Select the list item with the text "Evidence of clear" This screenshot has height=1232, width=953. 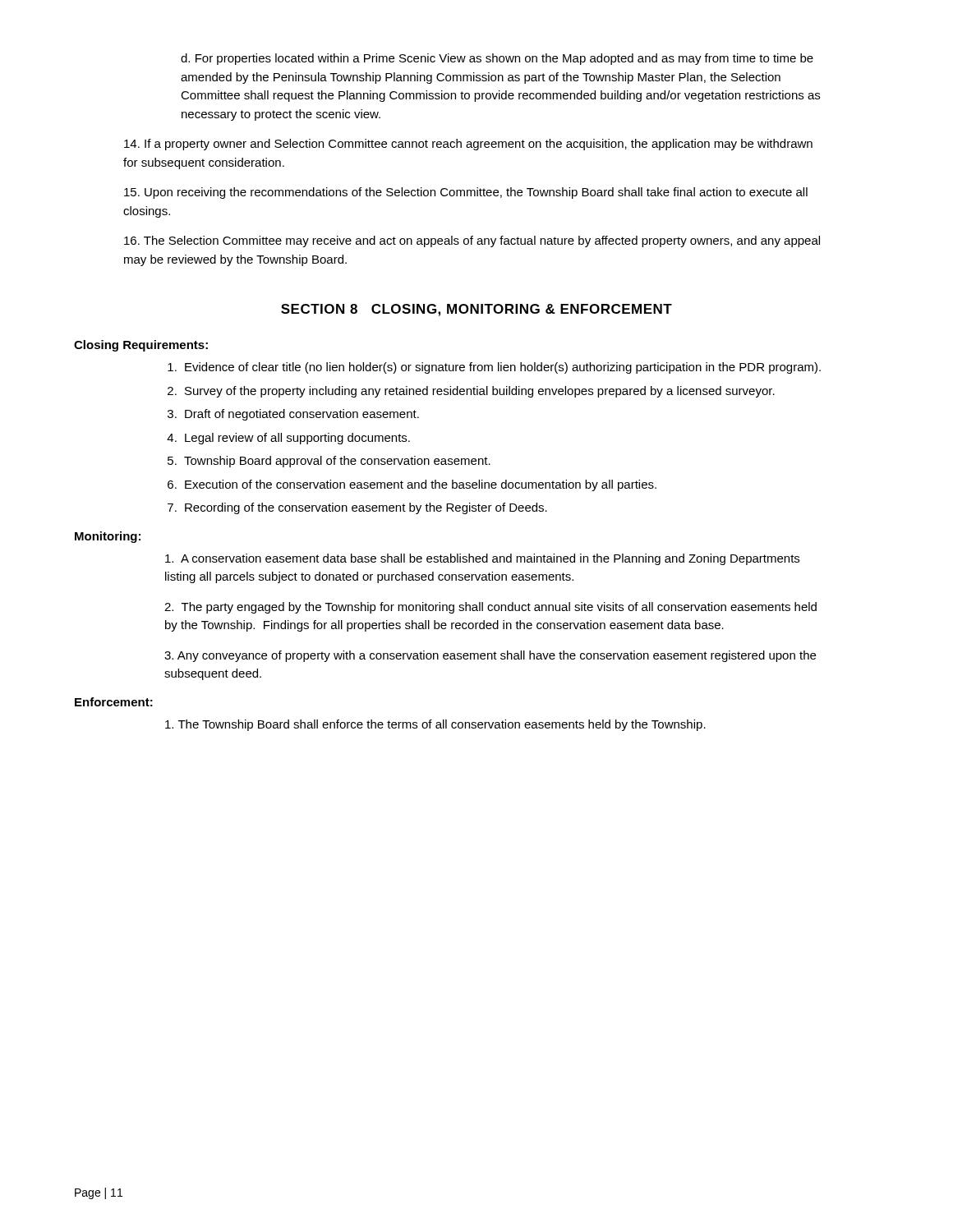503,368
